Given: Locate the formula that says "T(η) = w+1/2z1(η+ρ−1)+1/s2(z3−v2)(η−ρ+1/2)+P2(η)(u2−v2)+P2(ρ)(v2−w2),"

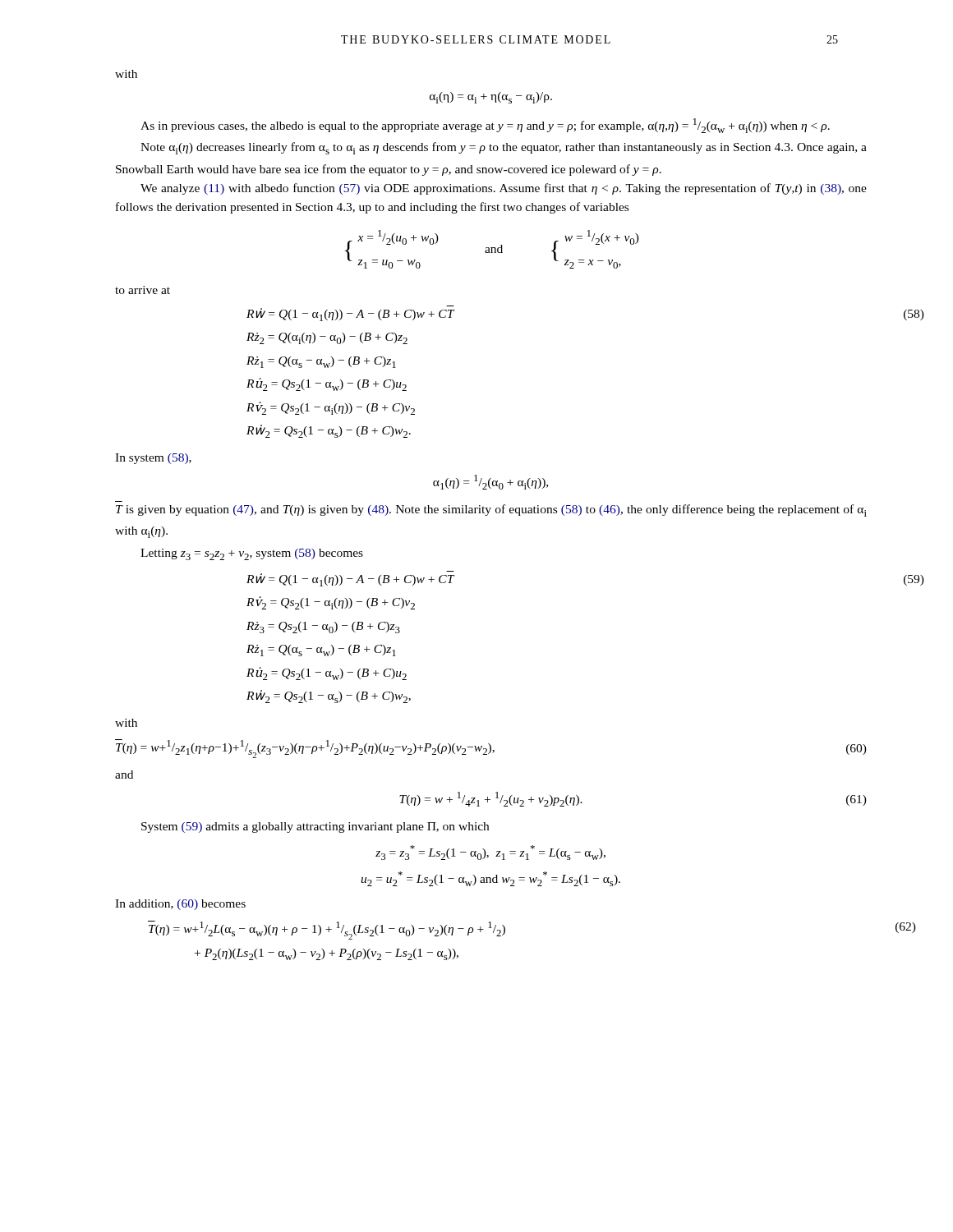Looking at the screenshot, I should click(x=491, y=748).
